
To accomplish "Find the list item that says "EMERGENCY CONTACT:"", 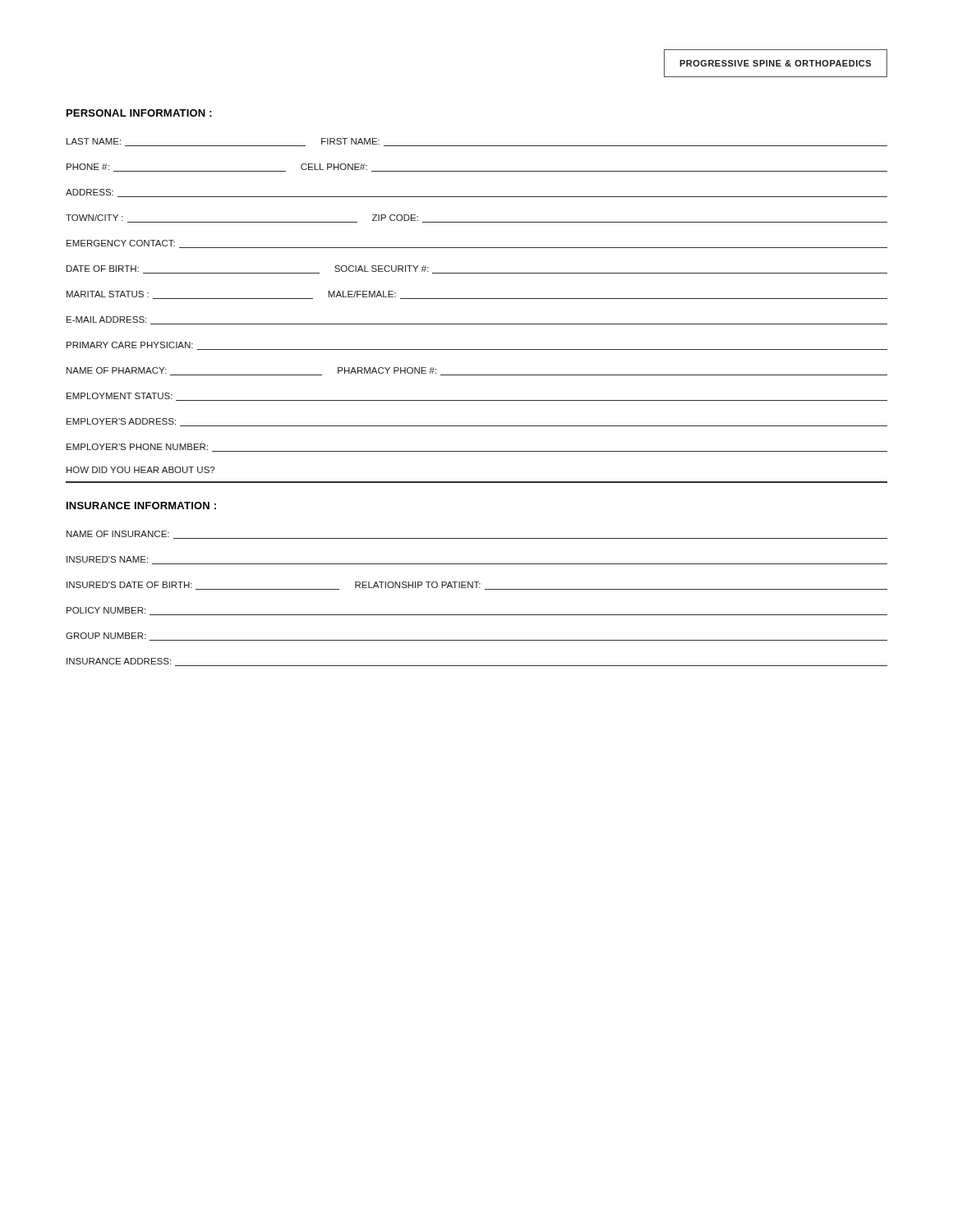I will tap(476, 242).
